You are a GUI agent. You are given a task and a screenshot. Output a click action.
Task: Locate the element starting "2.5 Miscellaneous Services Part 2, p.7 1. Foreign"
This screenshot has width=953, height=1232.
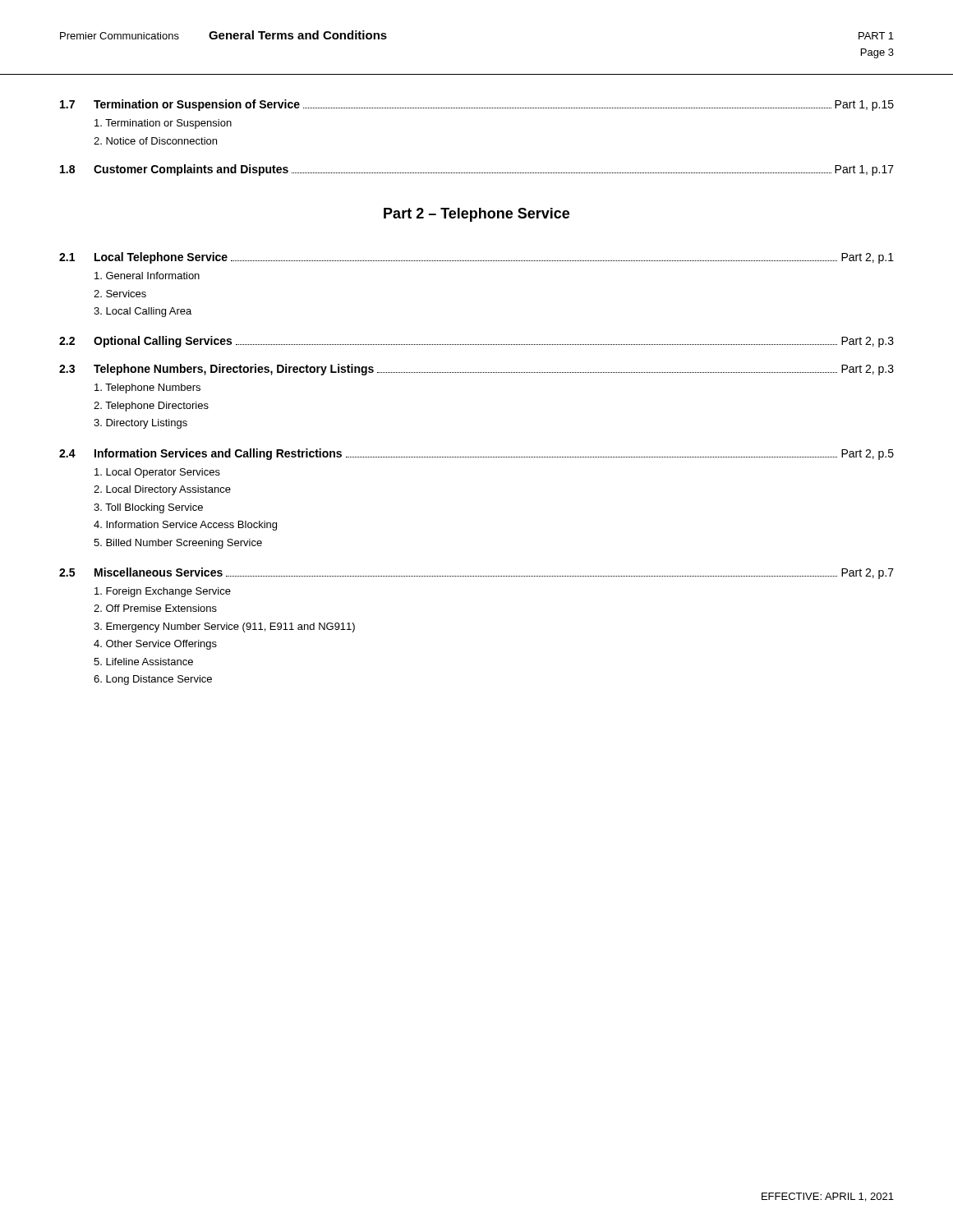tap(476, 573)
